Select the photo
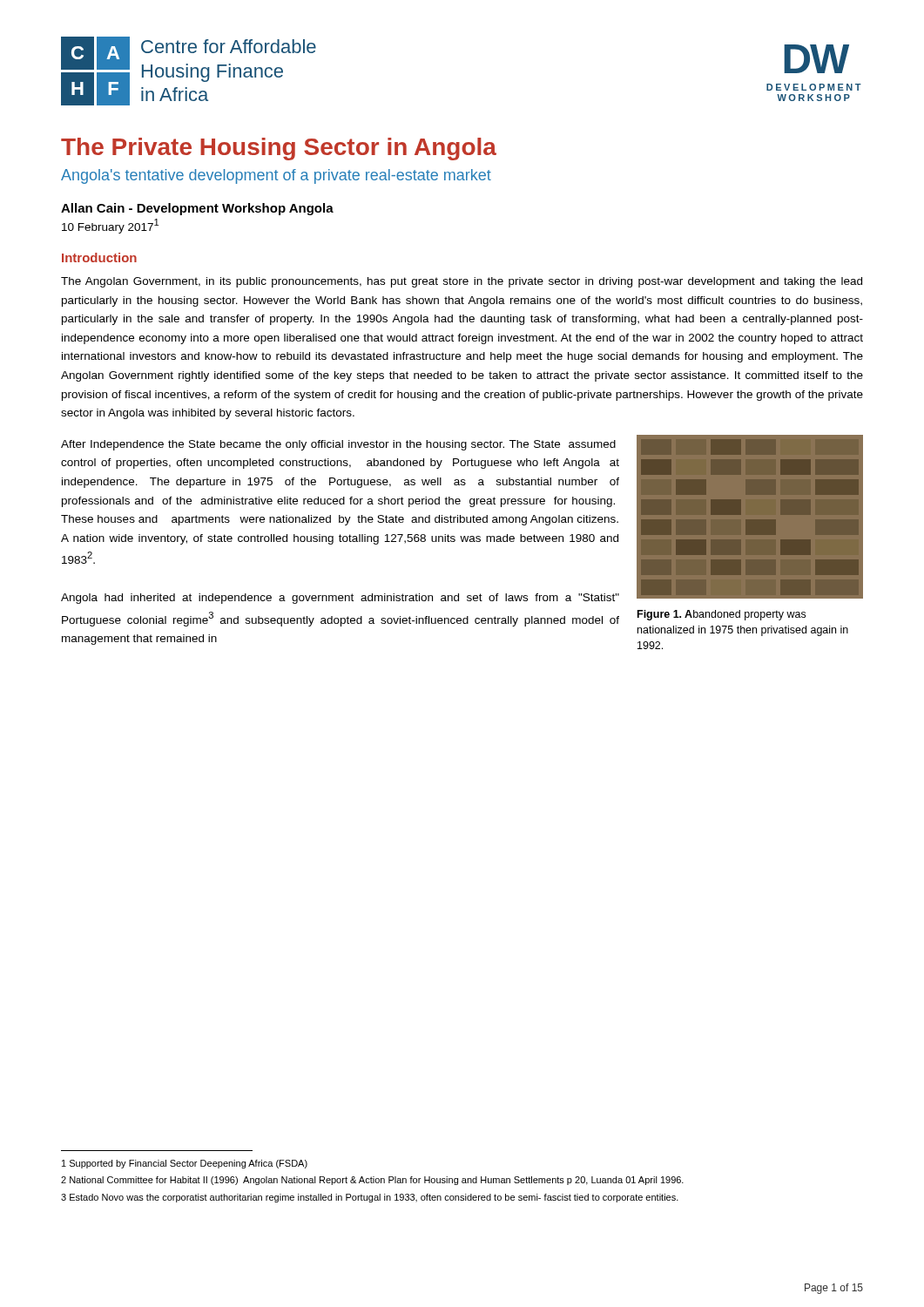This screenshot has height=1307, width=924. click(750, 518)
